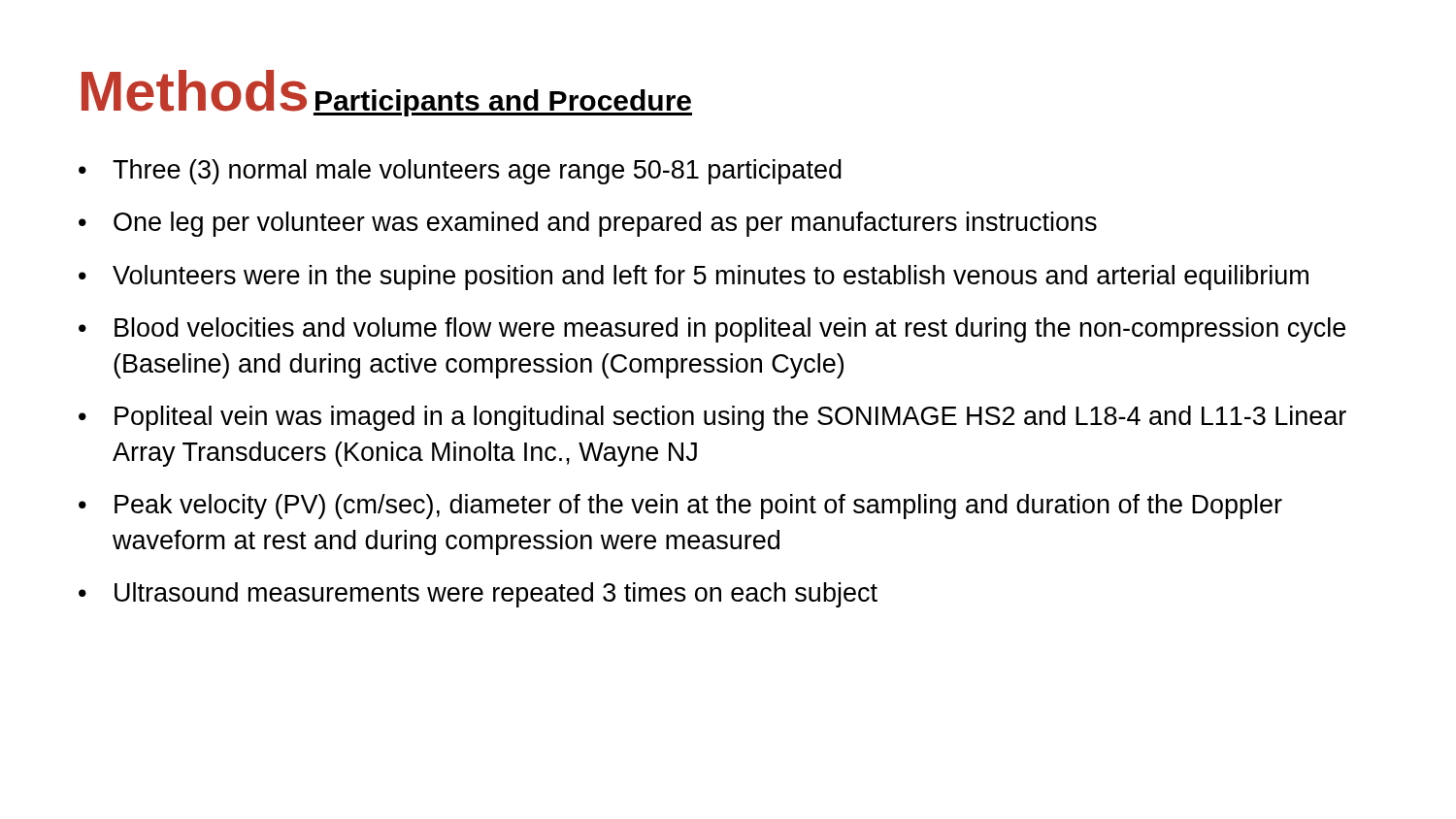Locate the block starting "• Ultrasound measurements were repeated 3 times"
Viewport: 1456px width, 819px height.
[x=728, y=593]
